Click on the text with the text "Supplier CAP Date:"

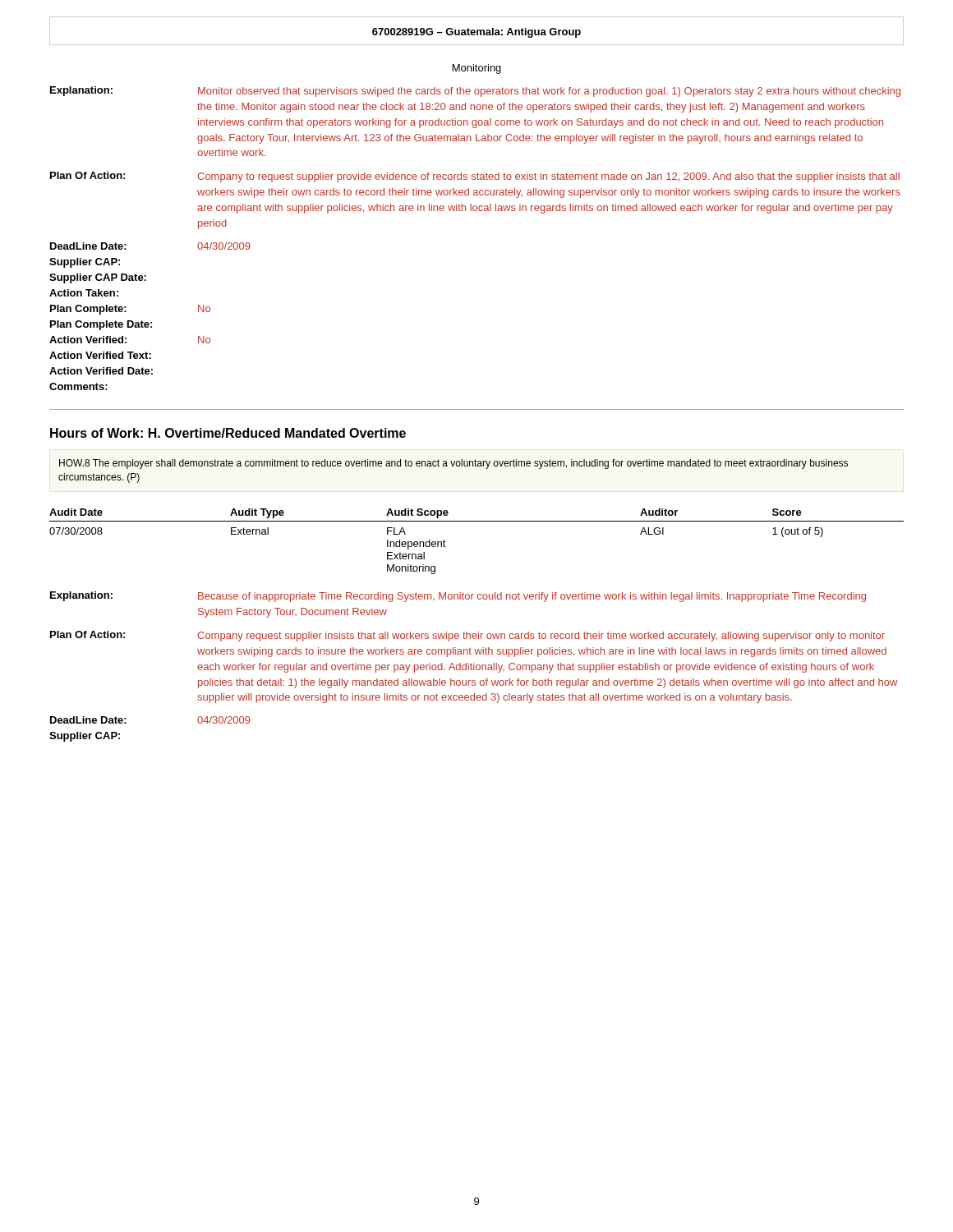(x=123, y=277)
